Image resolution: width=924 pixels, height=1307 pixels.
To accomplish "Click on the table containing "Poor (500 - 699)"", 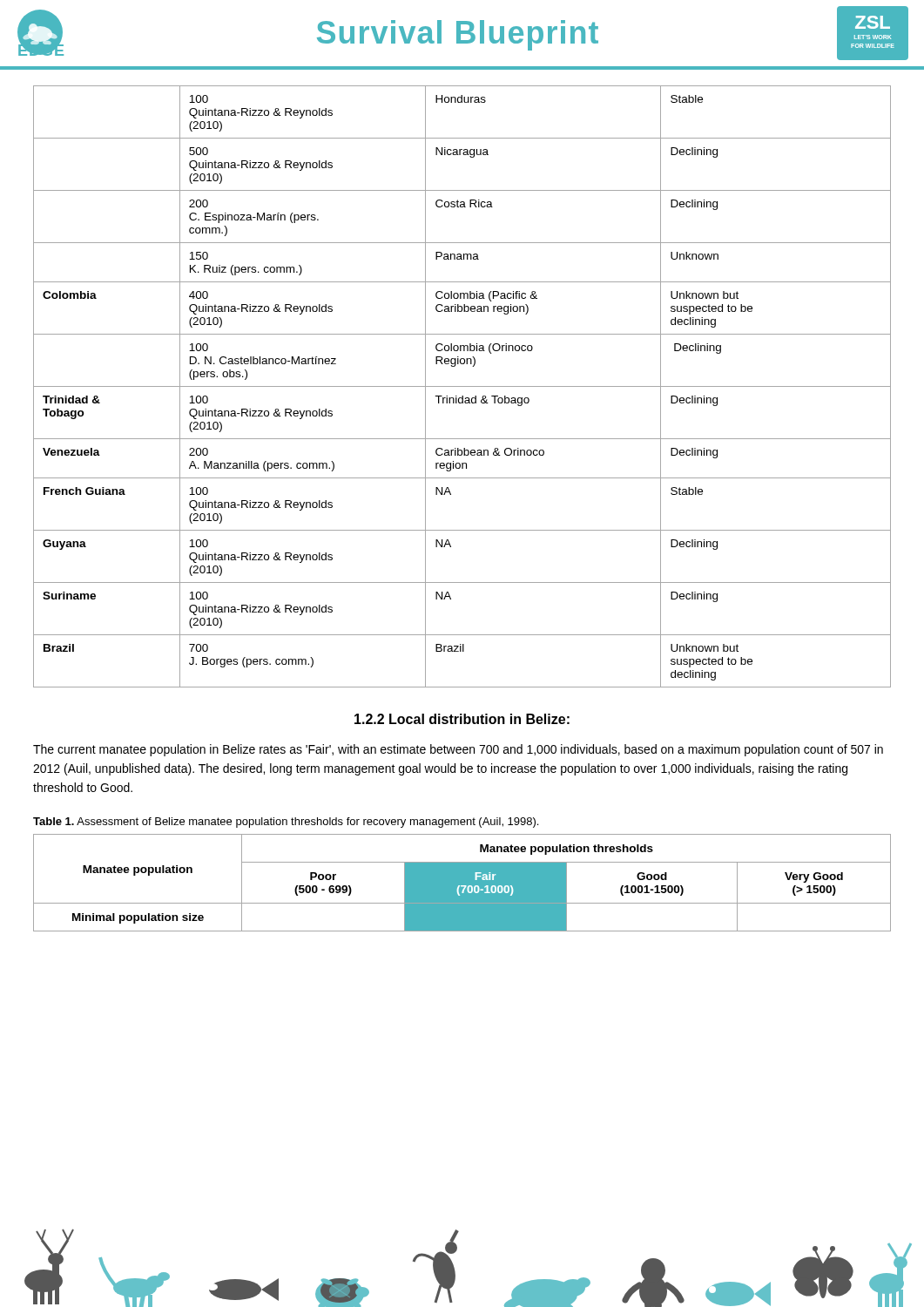I will click(462, 883).
